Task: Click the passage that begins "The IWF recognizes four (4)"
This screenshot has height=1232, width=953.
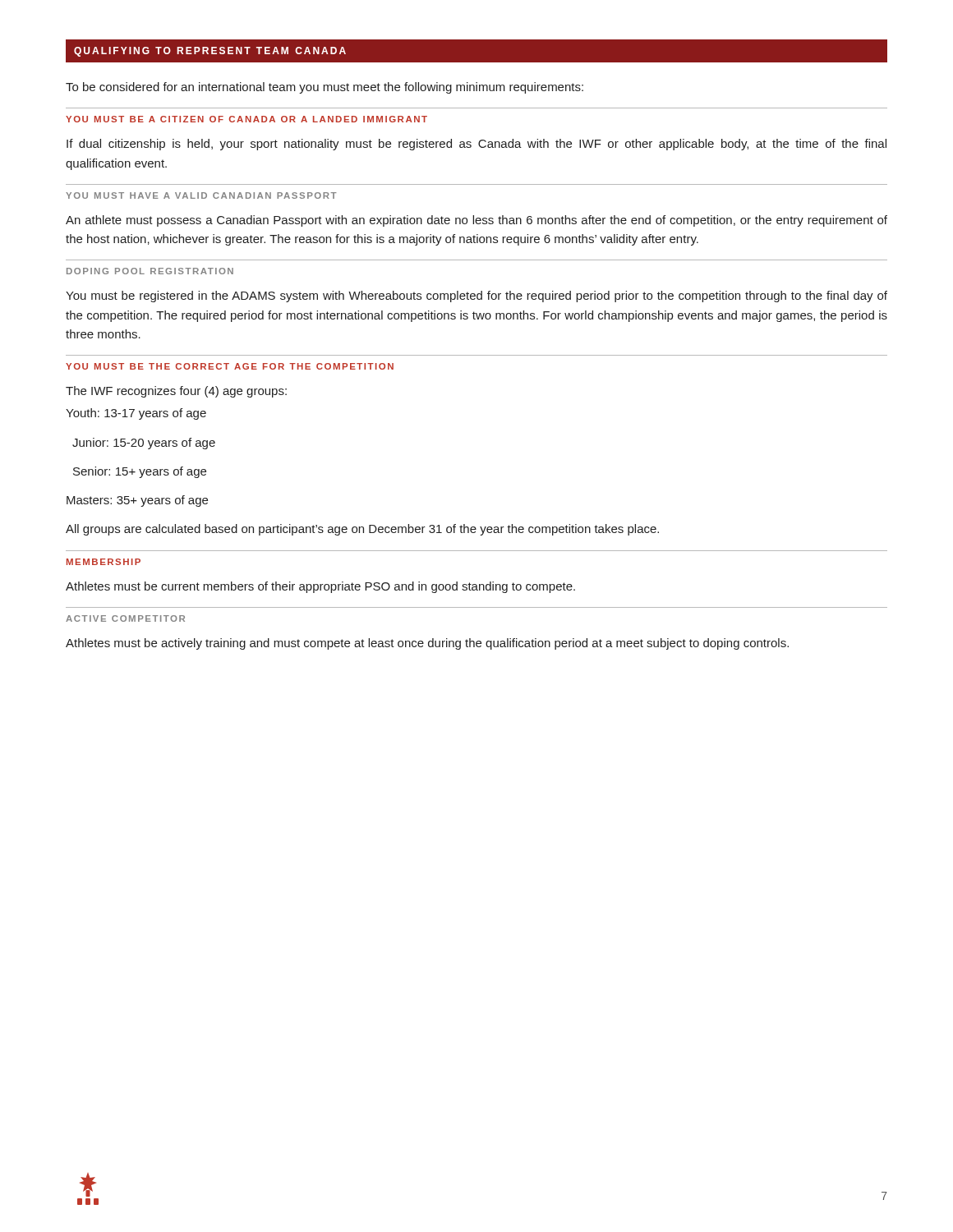Action: tap(177, 391)
